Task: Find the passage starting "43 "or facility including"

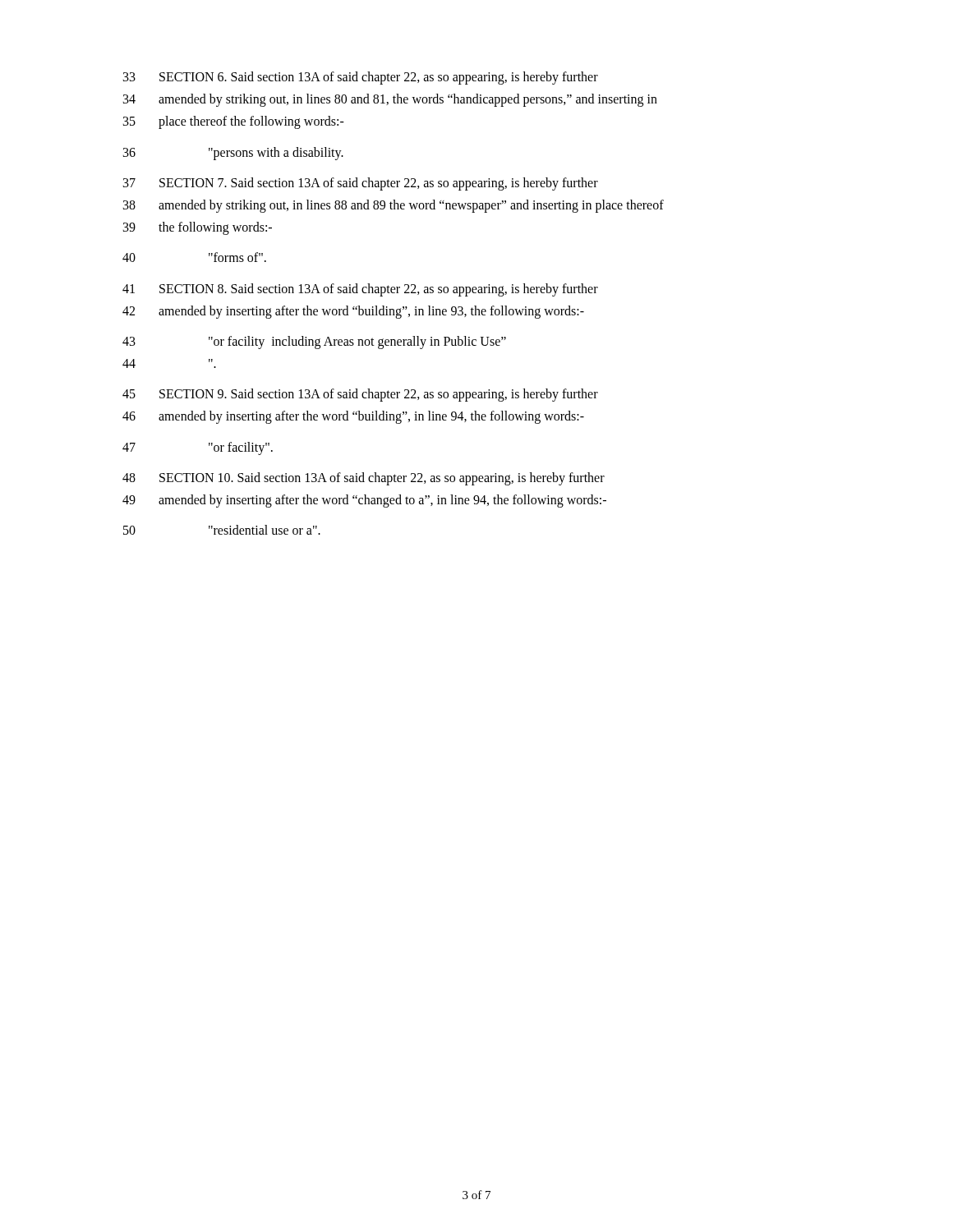Action: point(476,341)
